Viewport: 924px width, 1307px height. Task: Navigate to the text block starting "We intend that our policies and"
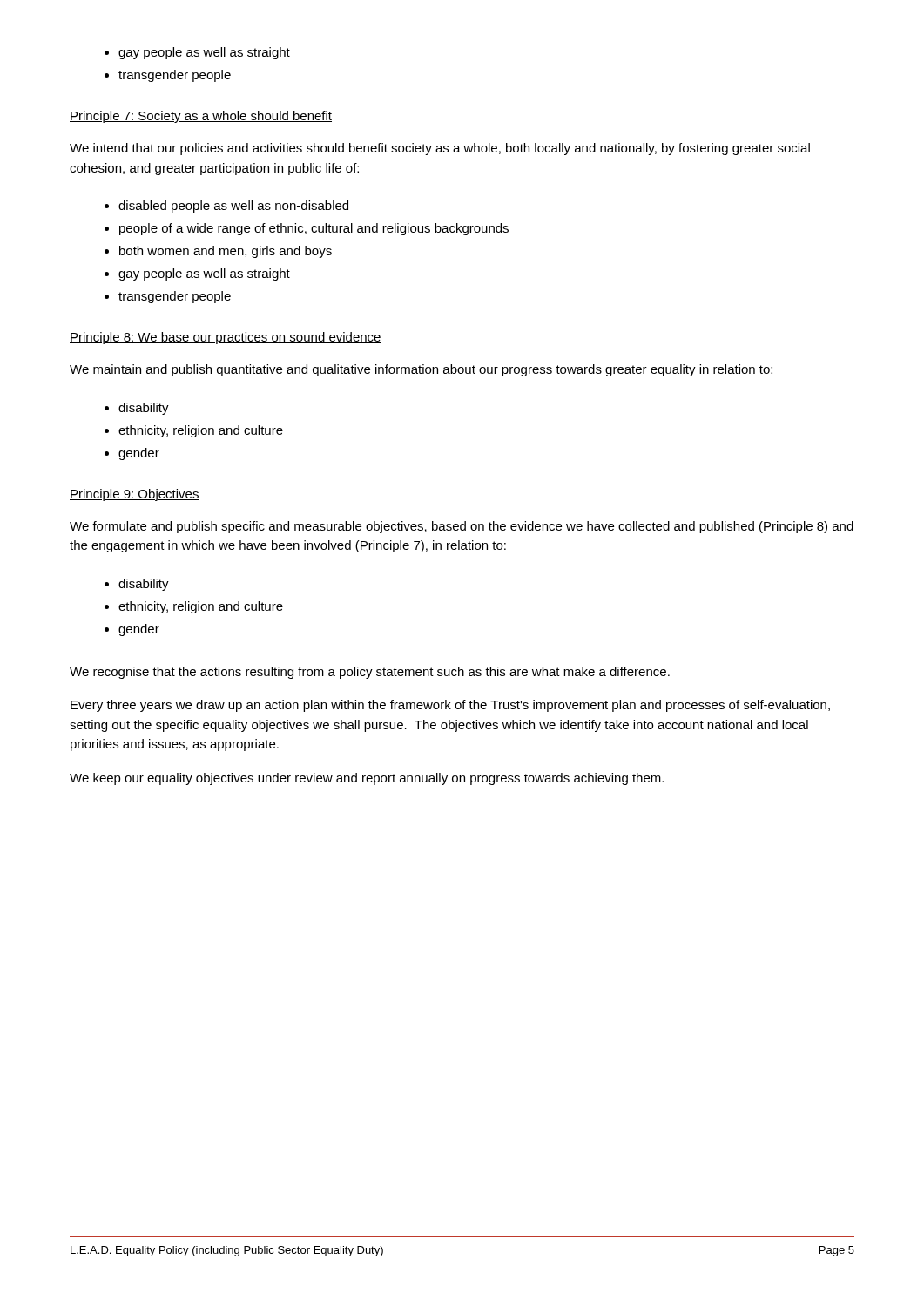pyautogui.click(x=462, y=158)
